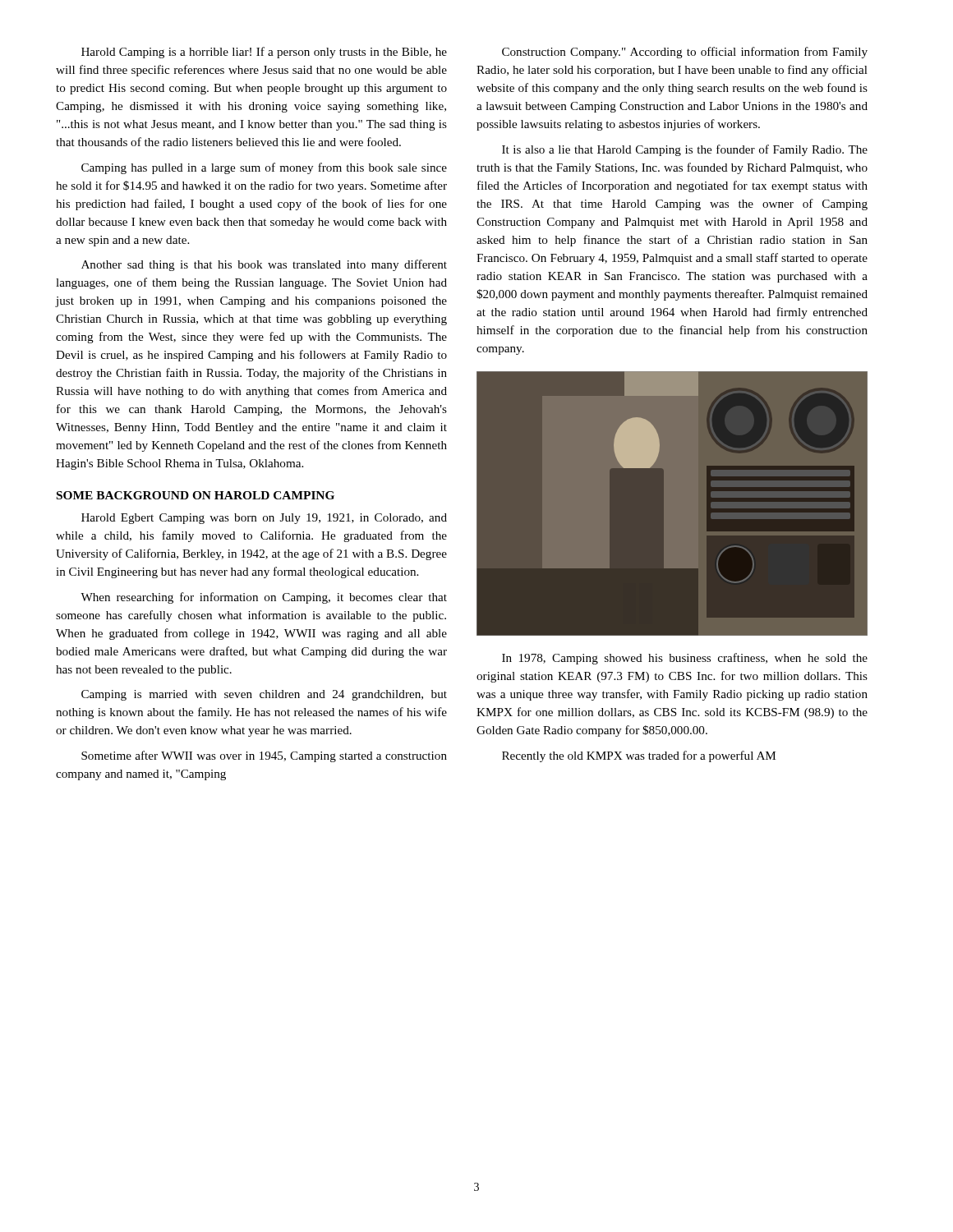Locate the passage starting "Construction Company." According to official information from"
This screenshot has width=953, height=1232.
click(x=672, y=88)
